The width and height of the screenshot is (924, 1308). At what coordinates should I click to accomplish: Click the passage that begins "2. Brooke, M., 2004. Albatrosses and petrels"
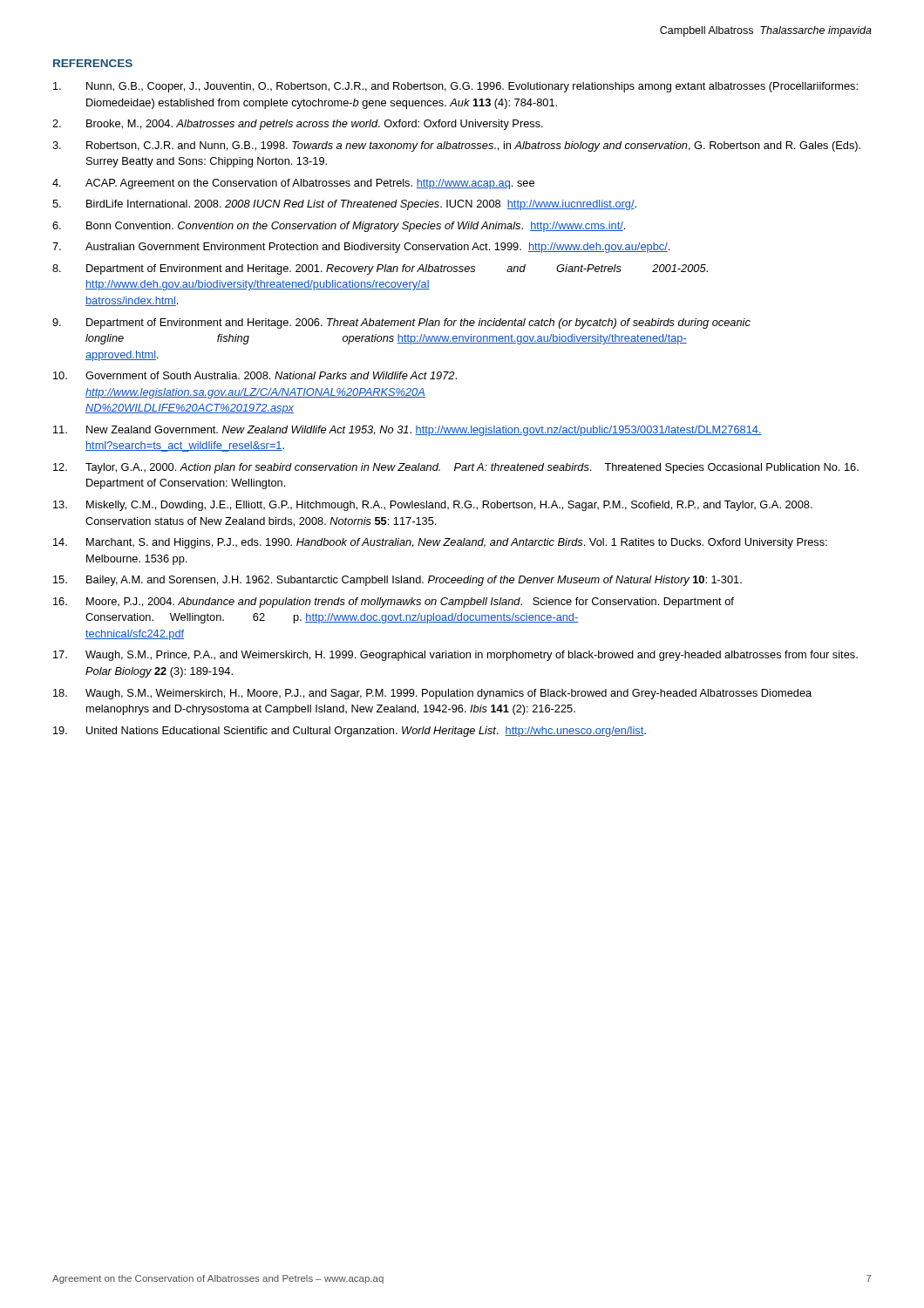point(462,124)
